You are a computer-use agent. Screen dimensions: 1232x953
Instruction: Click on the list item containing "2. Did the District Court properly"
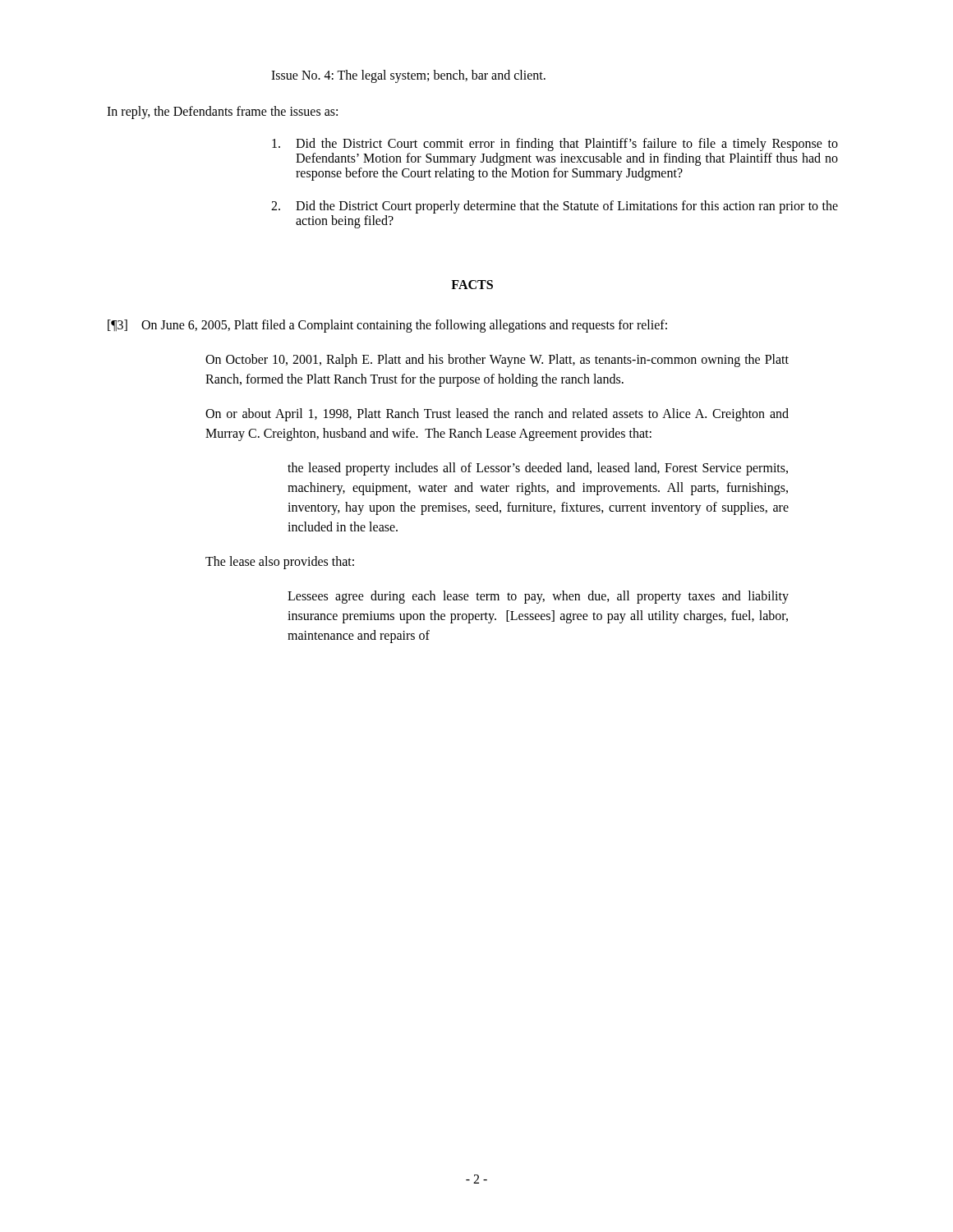pos(555,214)
